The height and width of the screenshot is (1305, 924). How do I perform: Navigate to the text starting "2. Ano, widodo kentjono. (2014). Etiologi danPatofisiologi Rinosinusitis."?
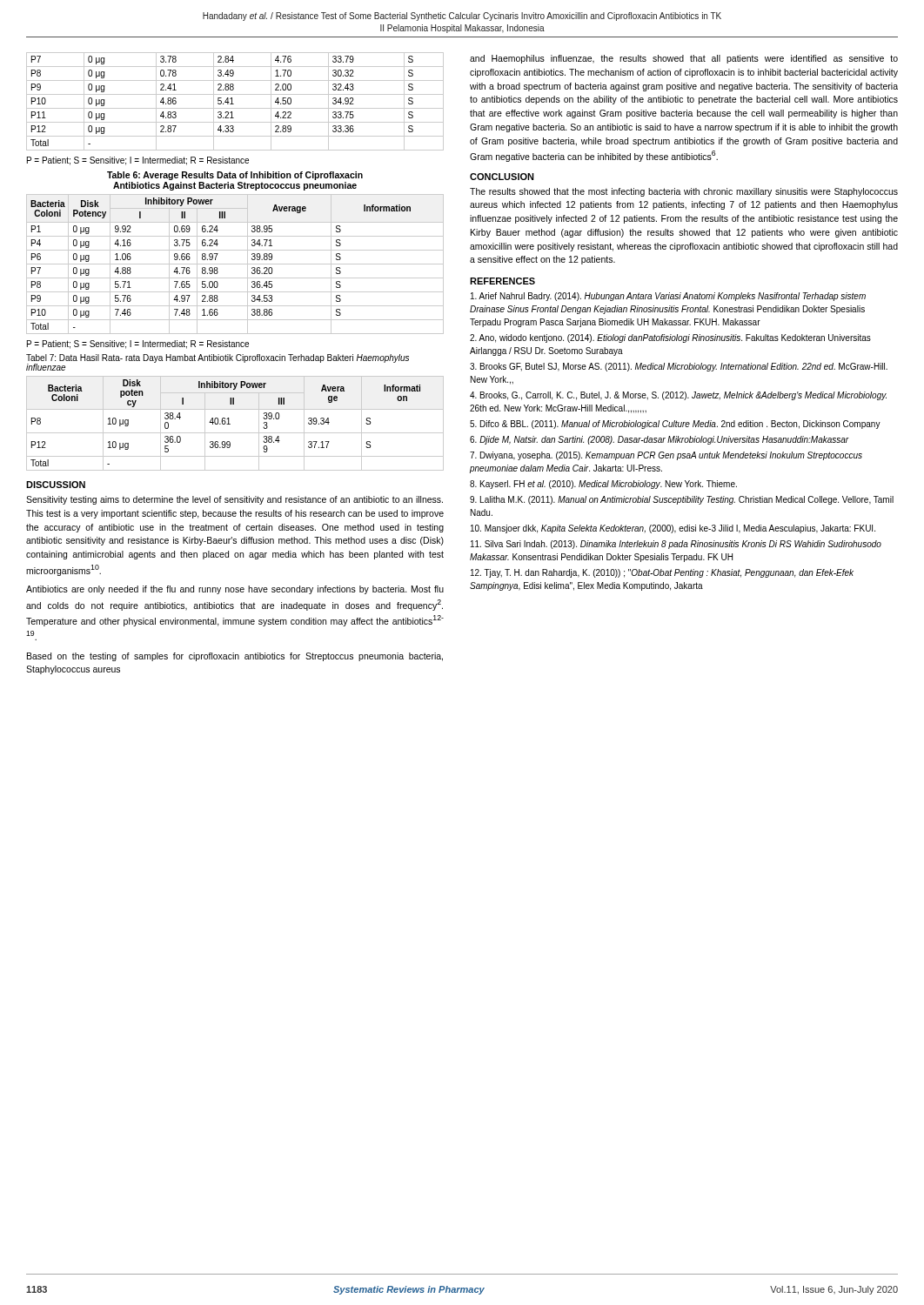[670, 345]
